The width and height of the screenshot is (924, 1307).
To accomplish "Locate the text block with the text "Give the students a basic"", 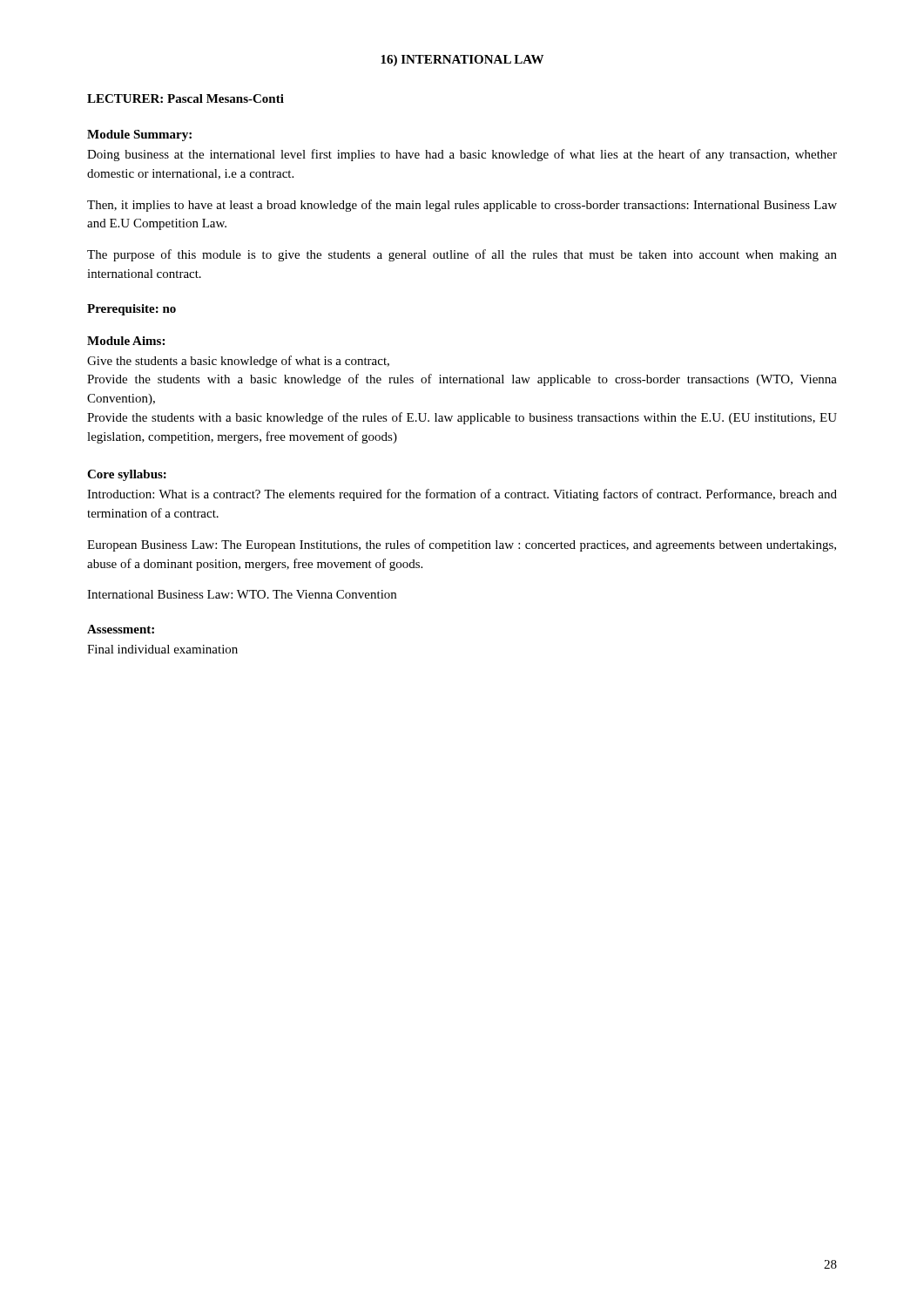I will pos(239,360).
